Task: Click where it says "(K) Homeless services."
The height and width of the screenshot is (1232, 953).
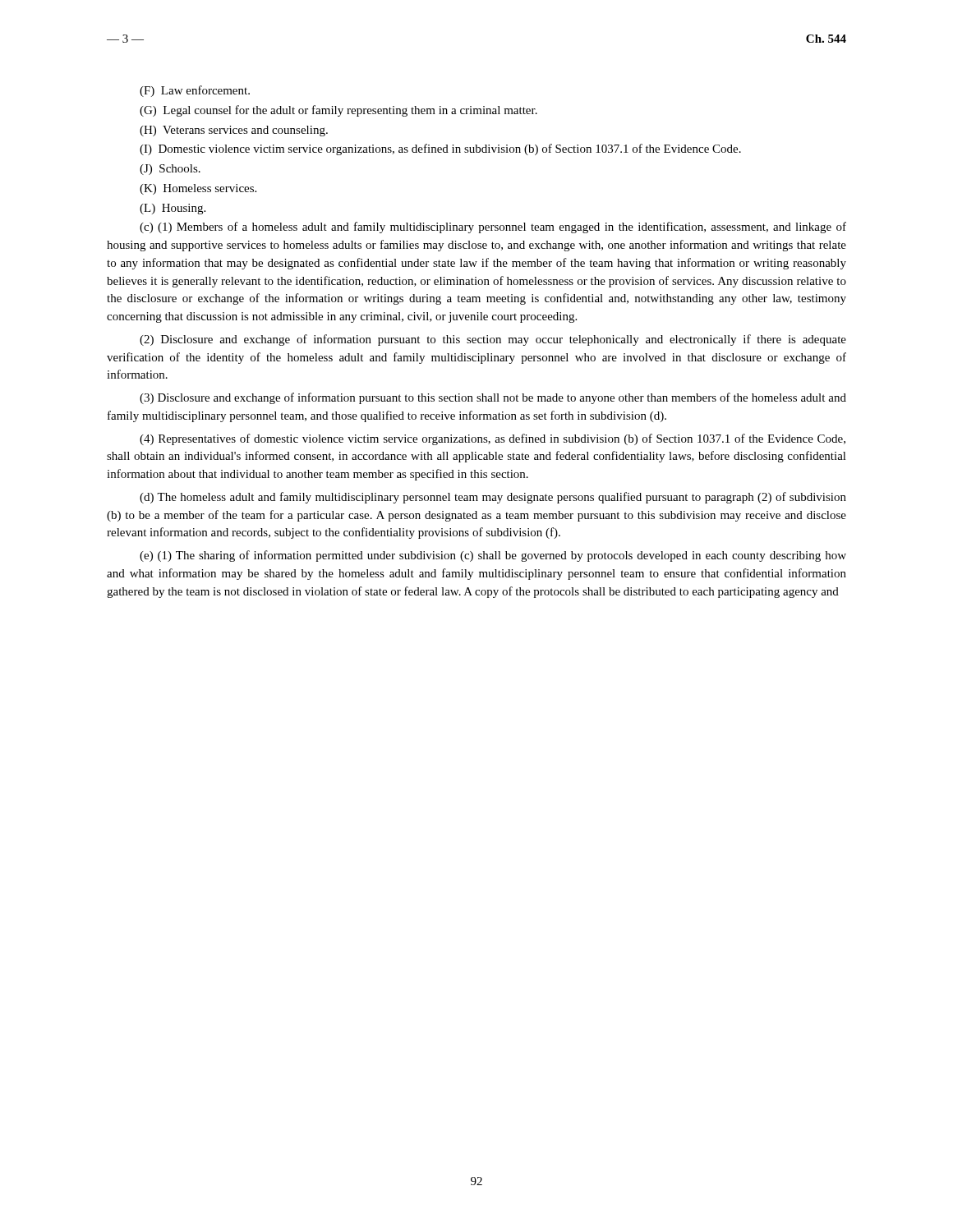Action: (x=199, y=188)
